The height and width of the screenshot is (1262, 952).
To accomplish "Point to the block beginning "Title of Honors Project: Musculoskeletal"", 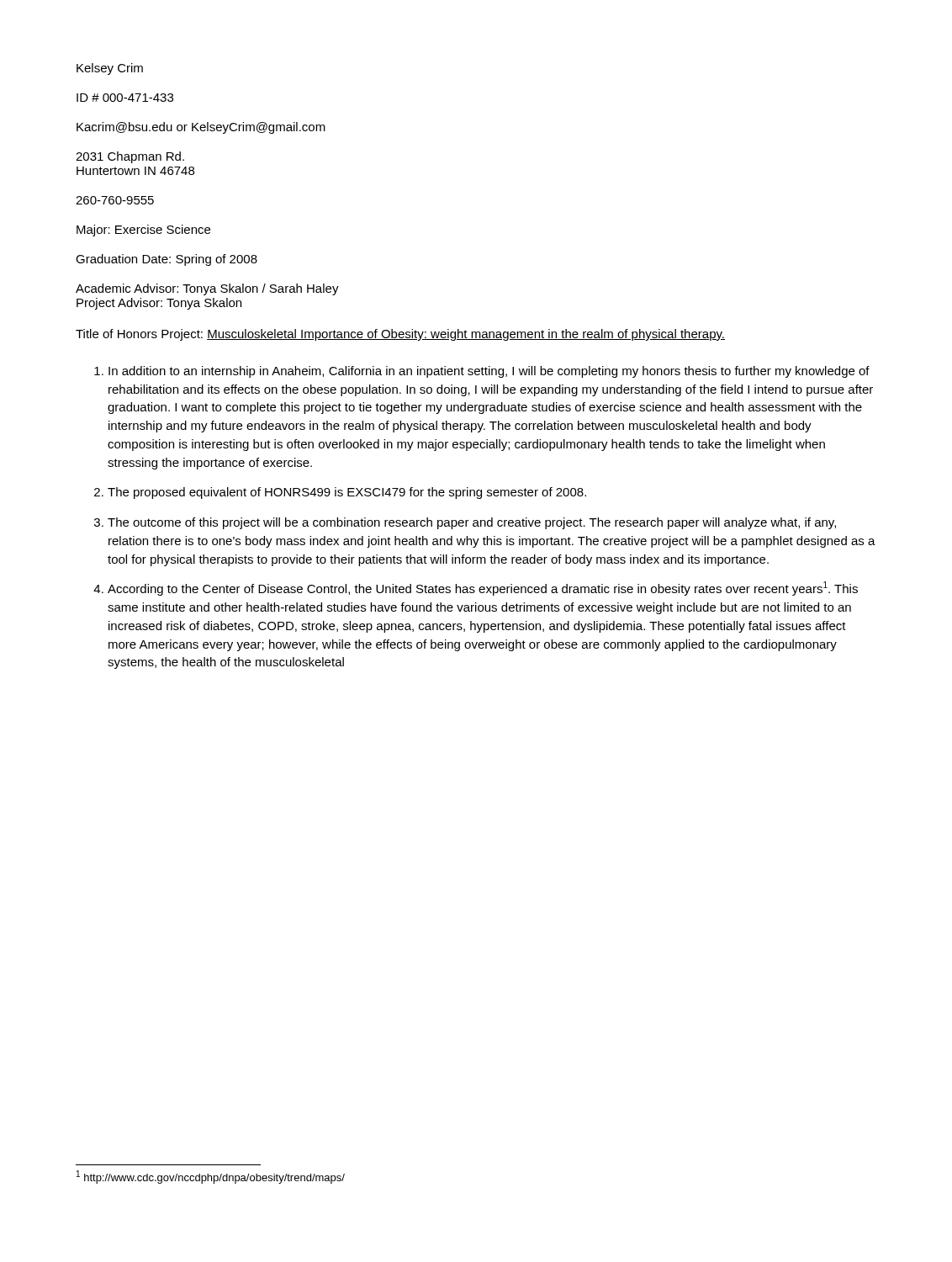I will pyautogui.click(x=400, y=334).
